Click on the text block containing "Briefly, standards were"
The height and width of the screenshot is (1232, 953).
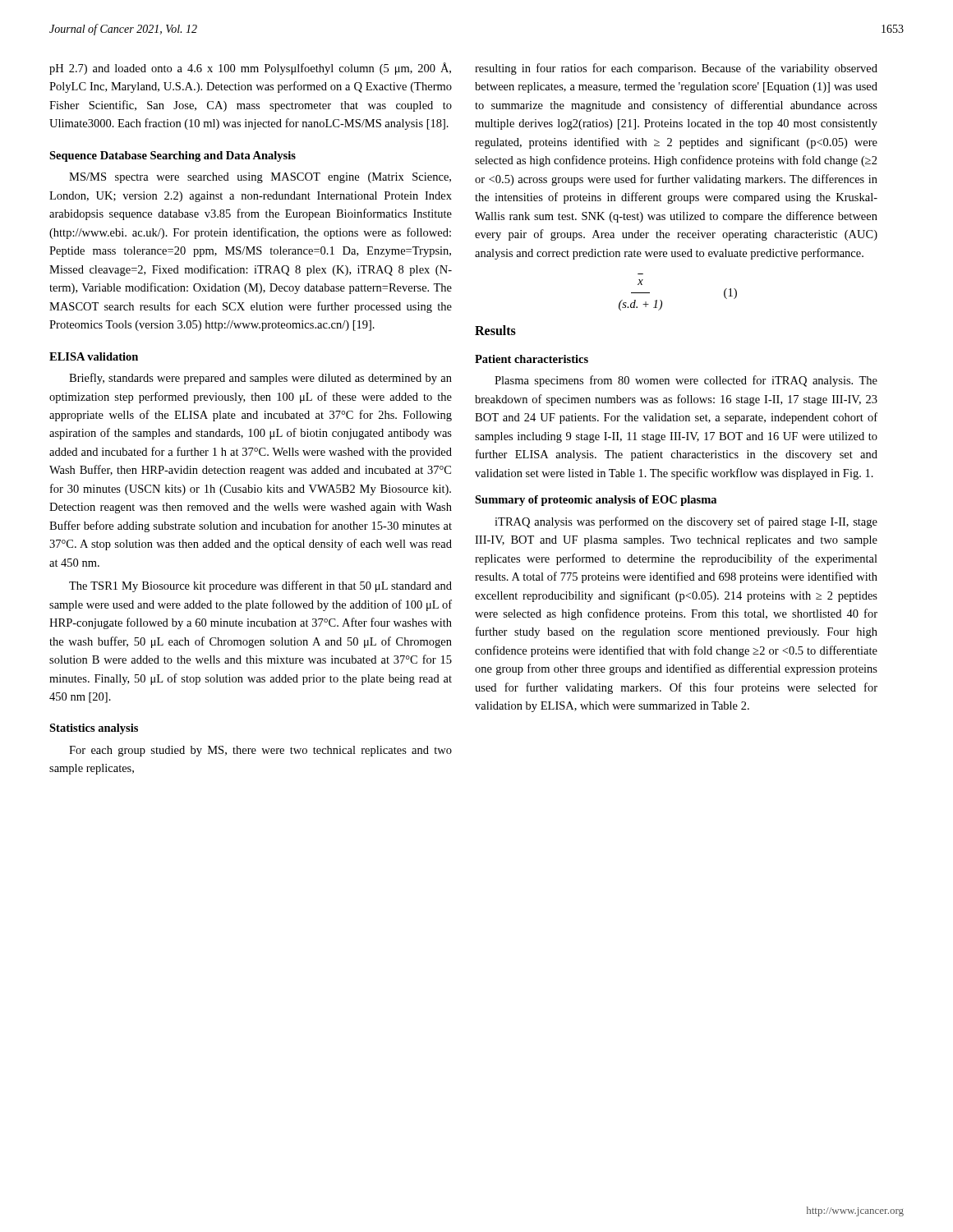(x=251, y=537)
